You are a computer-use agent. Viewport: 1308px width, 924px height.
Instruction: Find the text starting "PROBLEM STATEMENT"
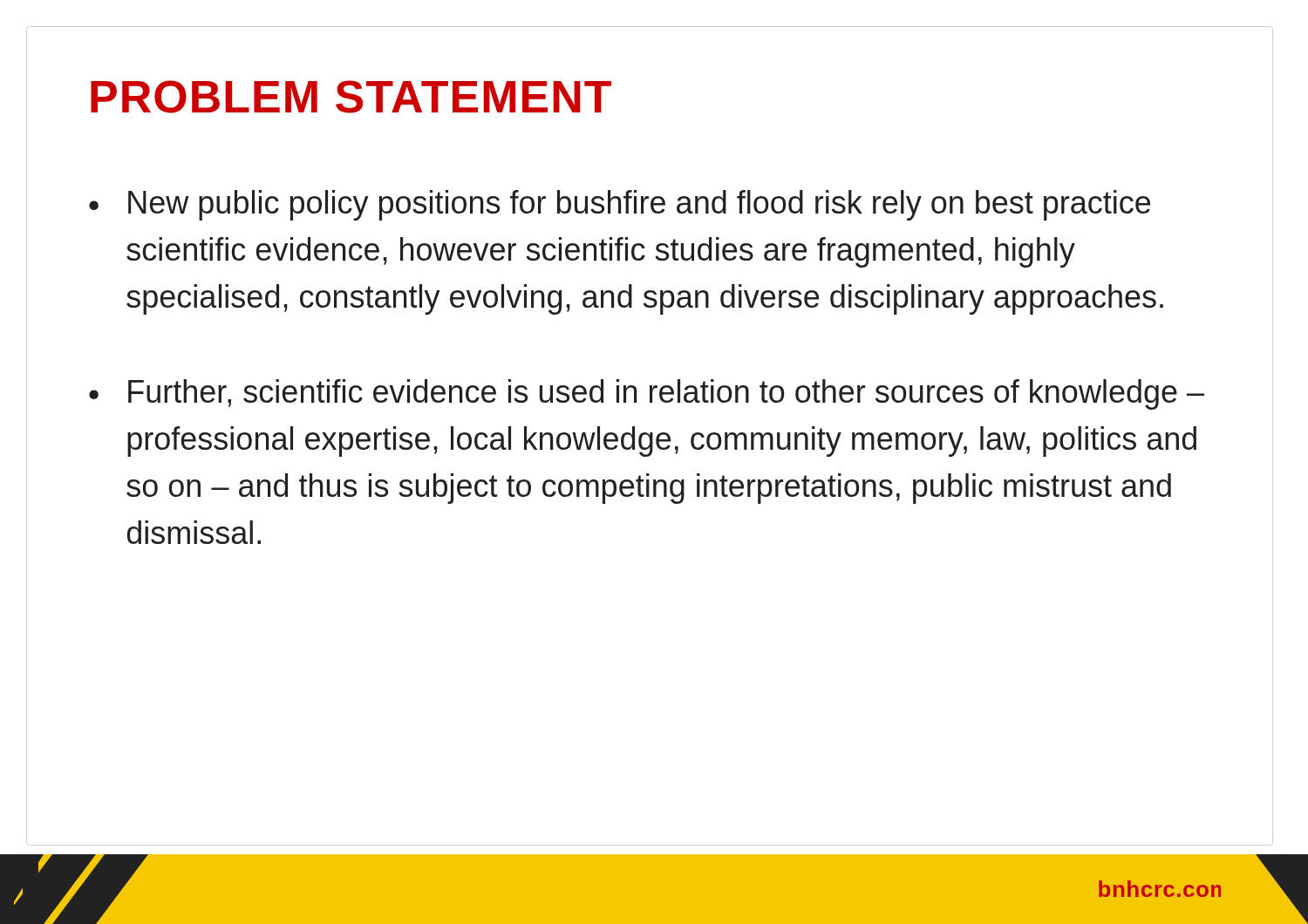click(350, 97)
